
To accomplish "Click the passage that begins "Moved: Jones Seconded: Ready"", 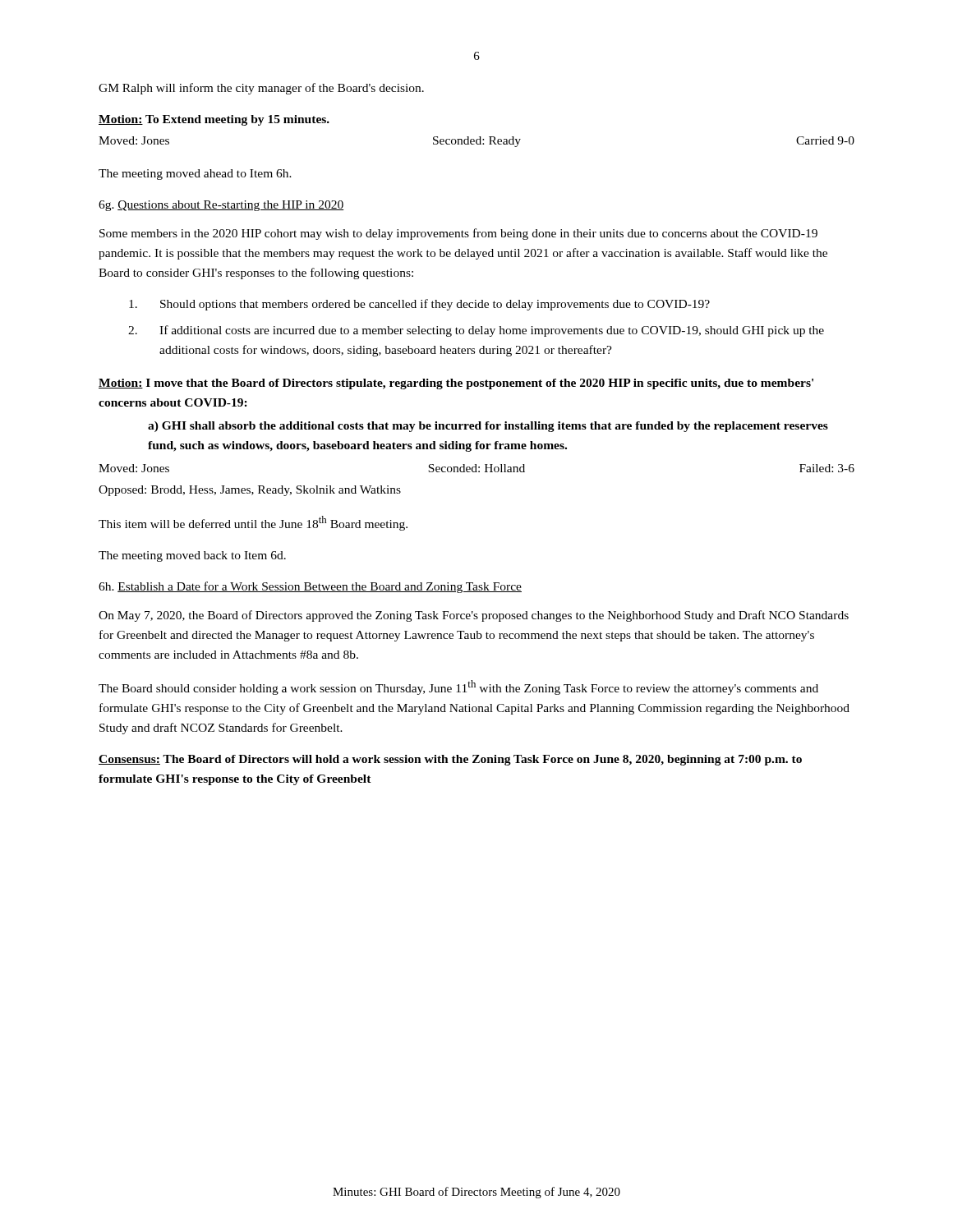I will tap(476, 140).
